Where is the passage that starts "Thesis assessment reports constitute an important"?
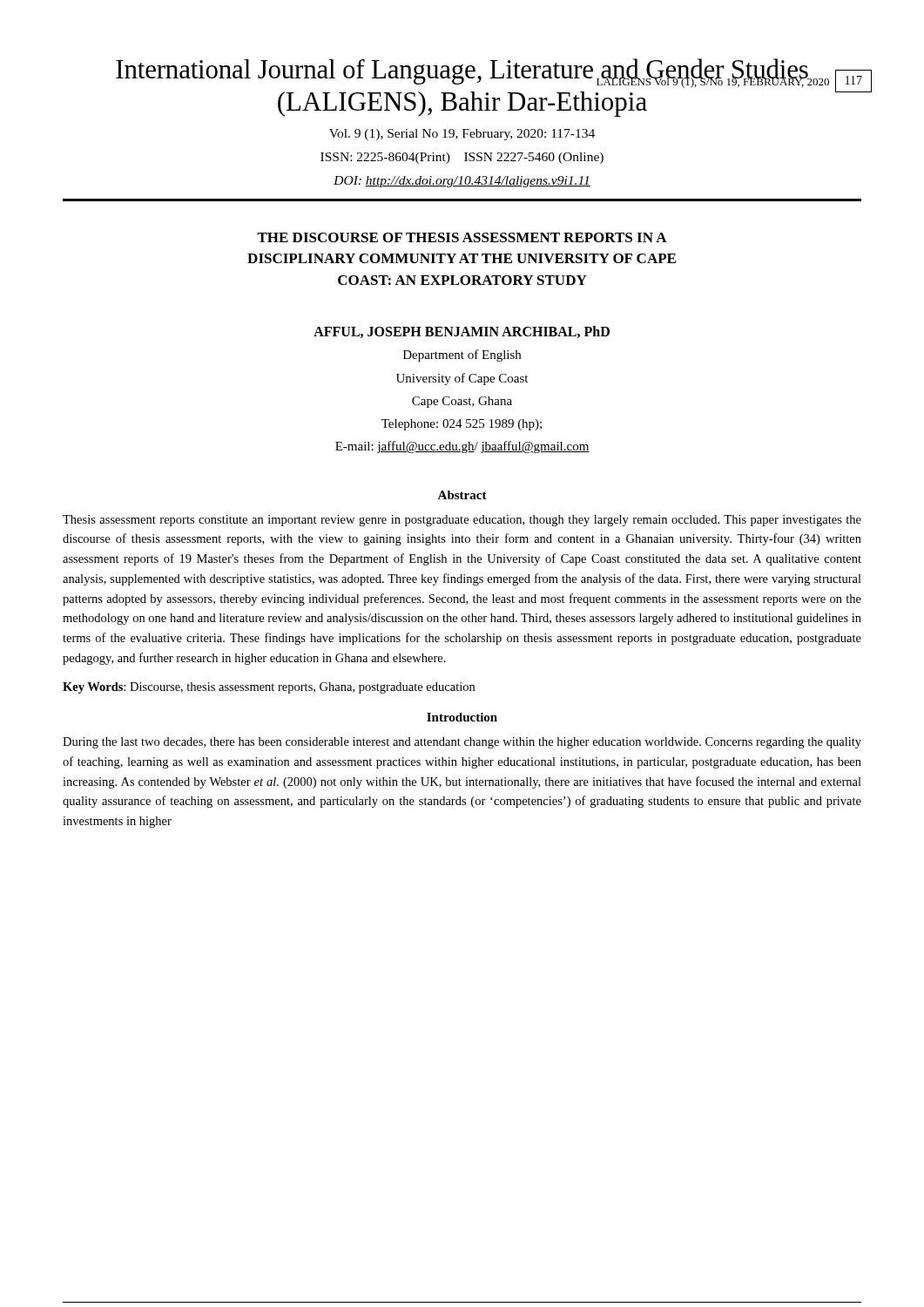 (462, 589)
